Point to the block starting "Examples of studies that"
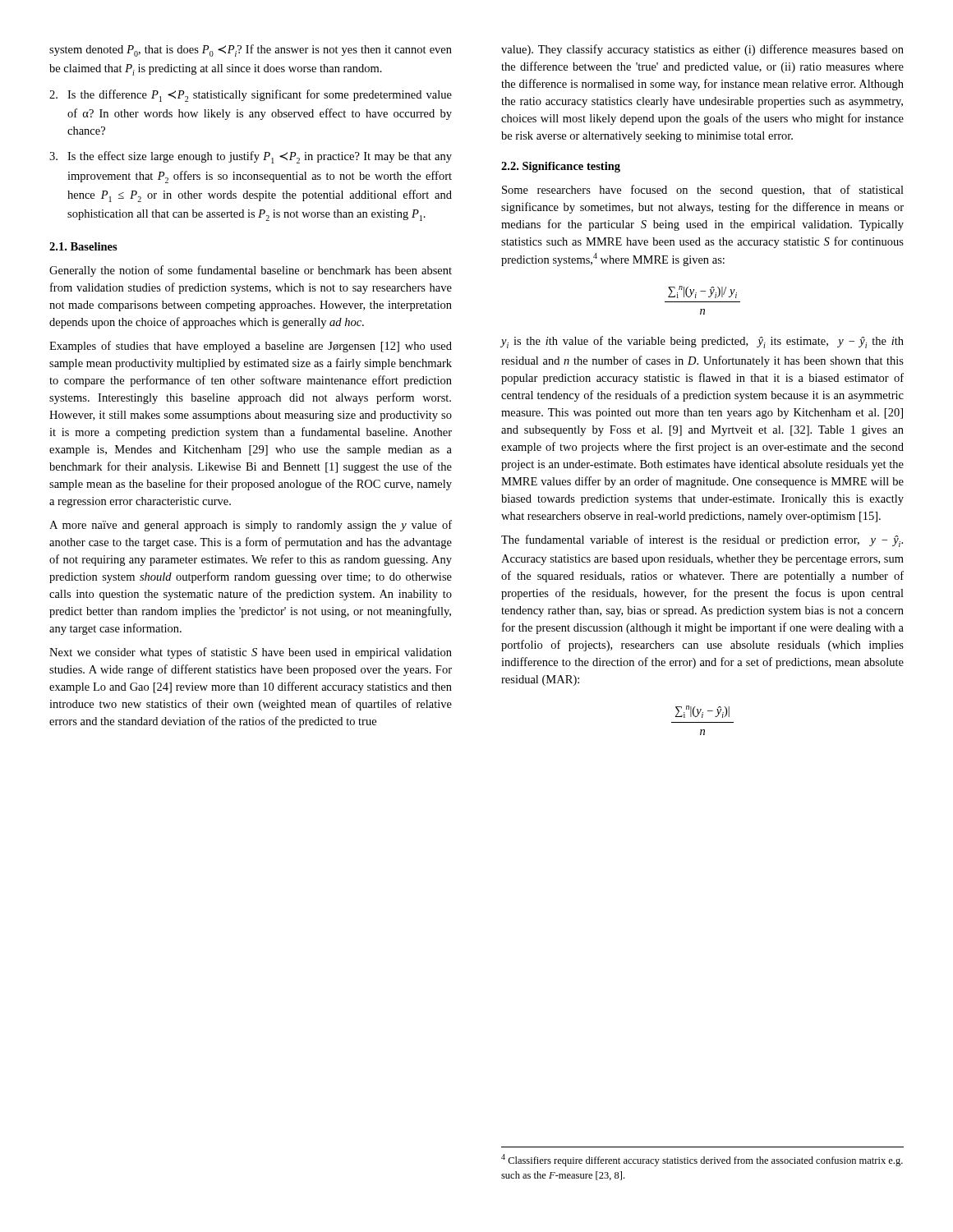This screenshot has width=953, height=1232. click(251, 424)
